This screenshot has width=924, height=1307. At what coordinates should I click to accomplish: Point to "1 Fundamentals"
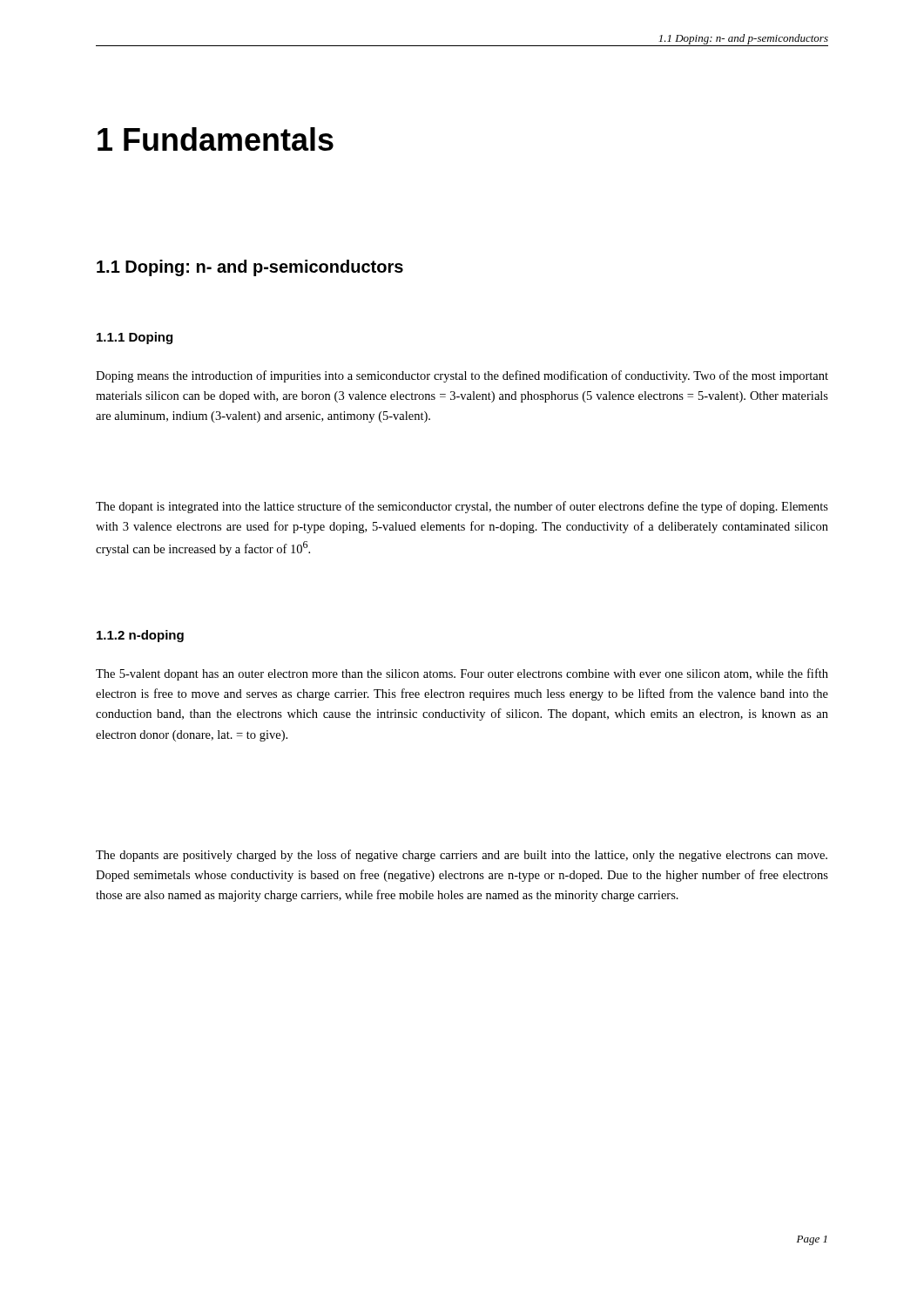tap(215, 140)
